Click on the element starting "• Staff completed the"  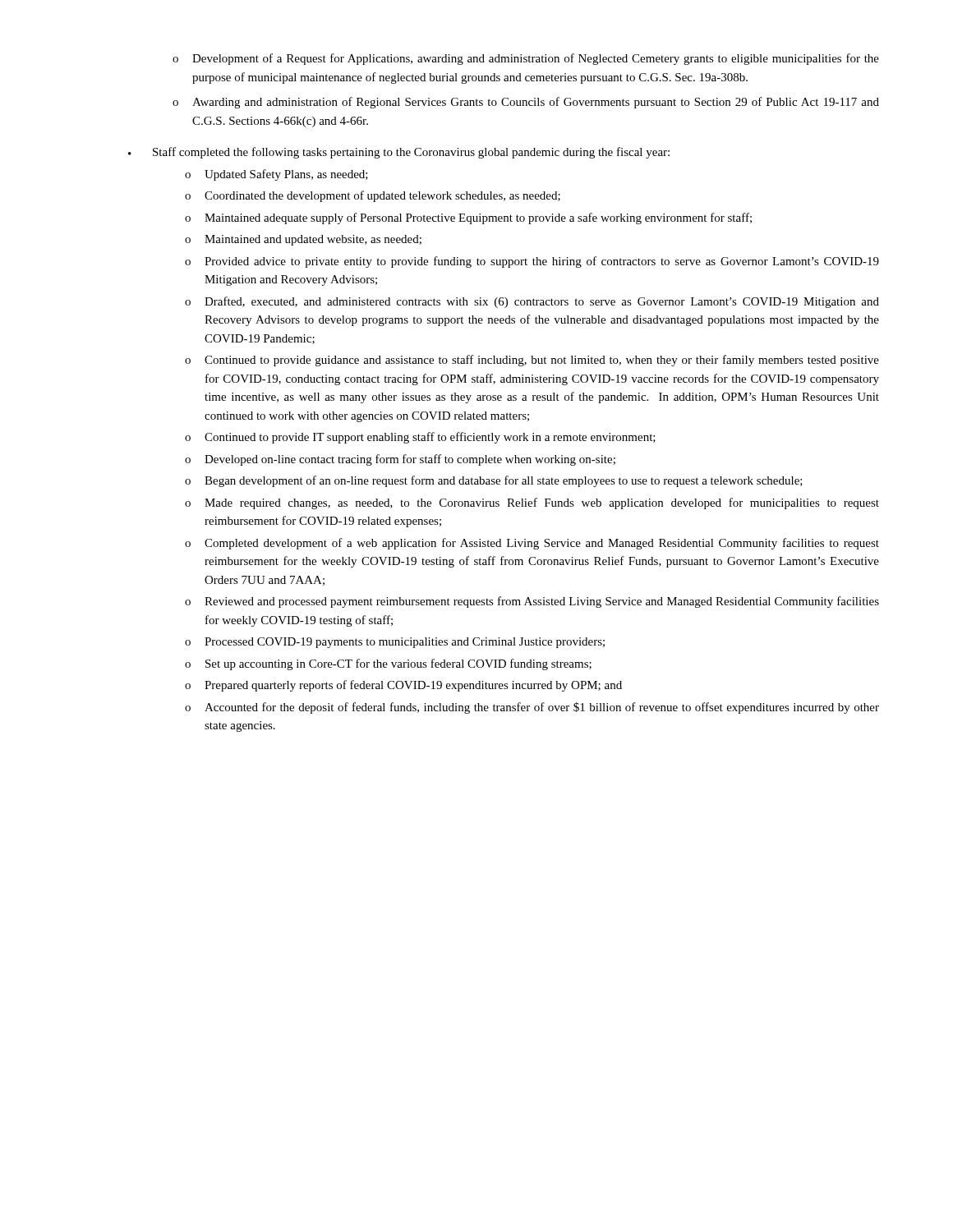503,440
